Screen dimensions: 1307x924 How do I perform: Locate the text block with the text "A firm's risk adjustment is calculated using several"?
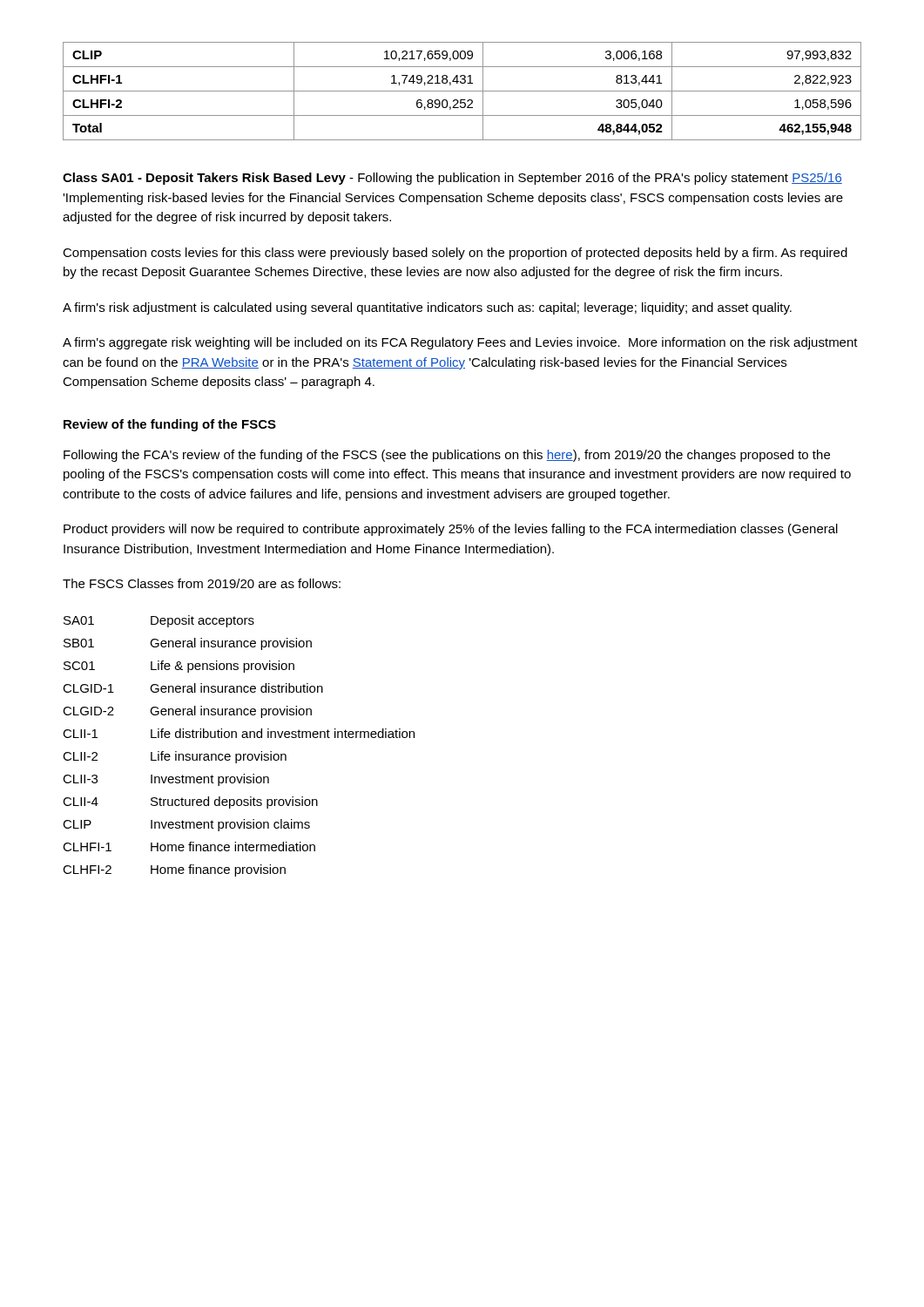click(x=428, y=307)
